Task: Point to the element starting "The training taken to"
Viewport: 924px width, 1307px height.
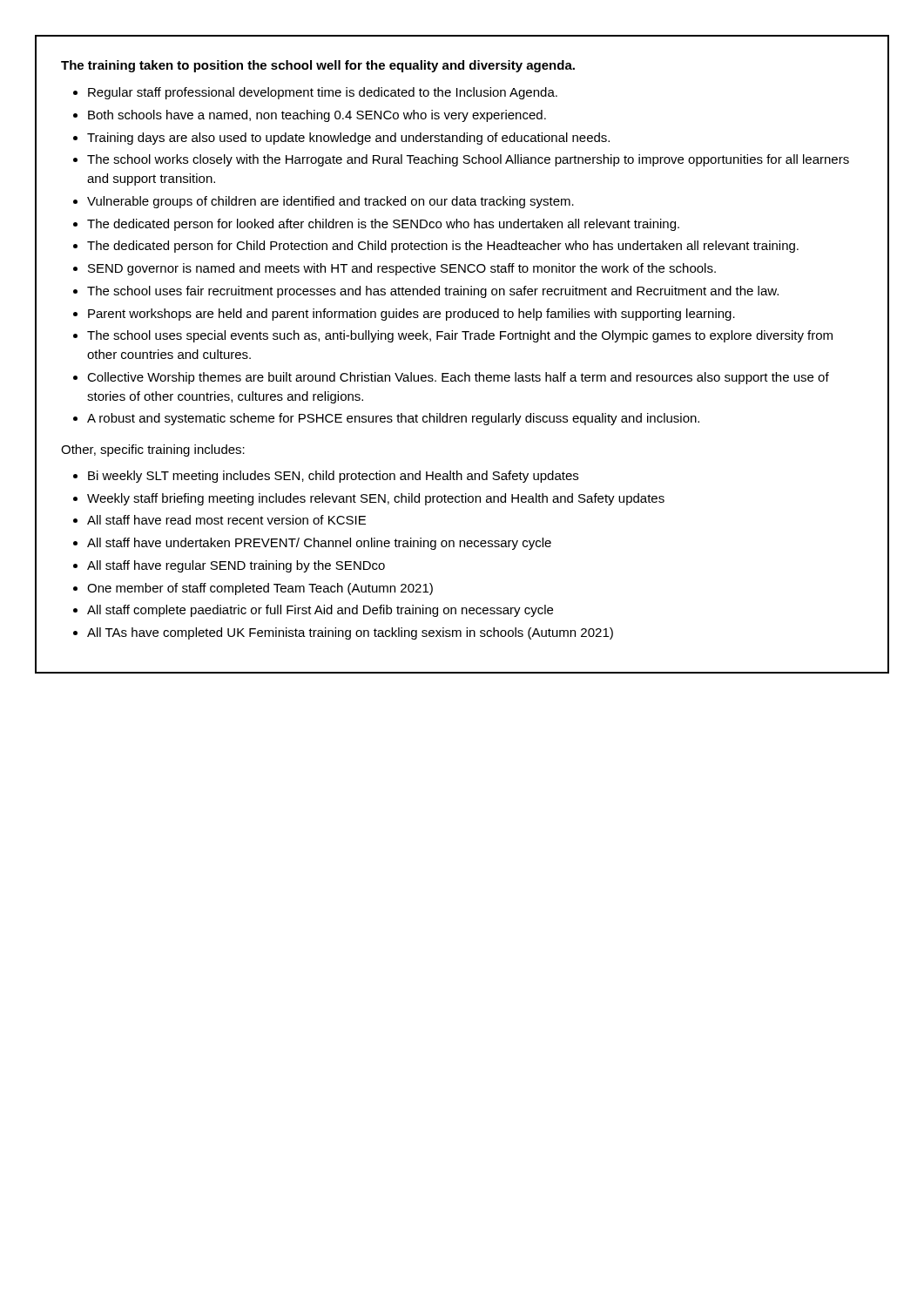Action: [x=318, y=65]
